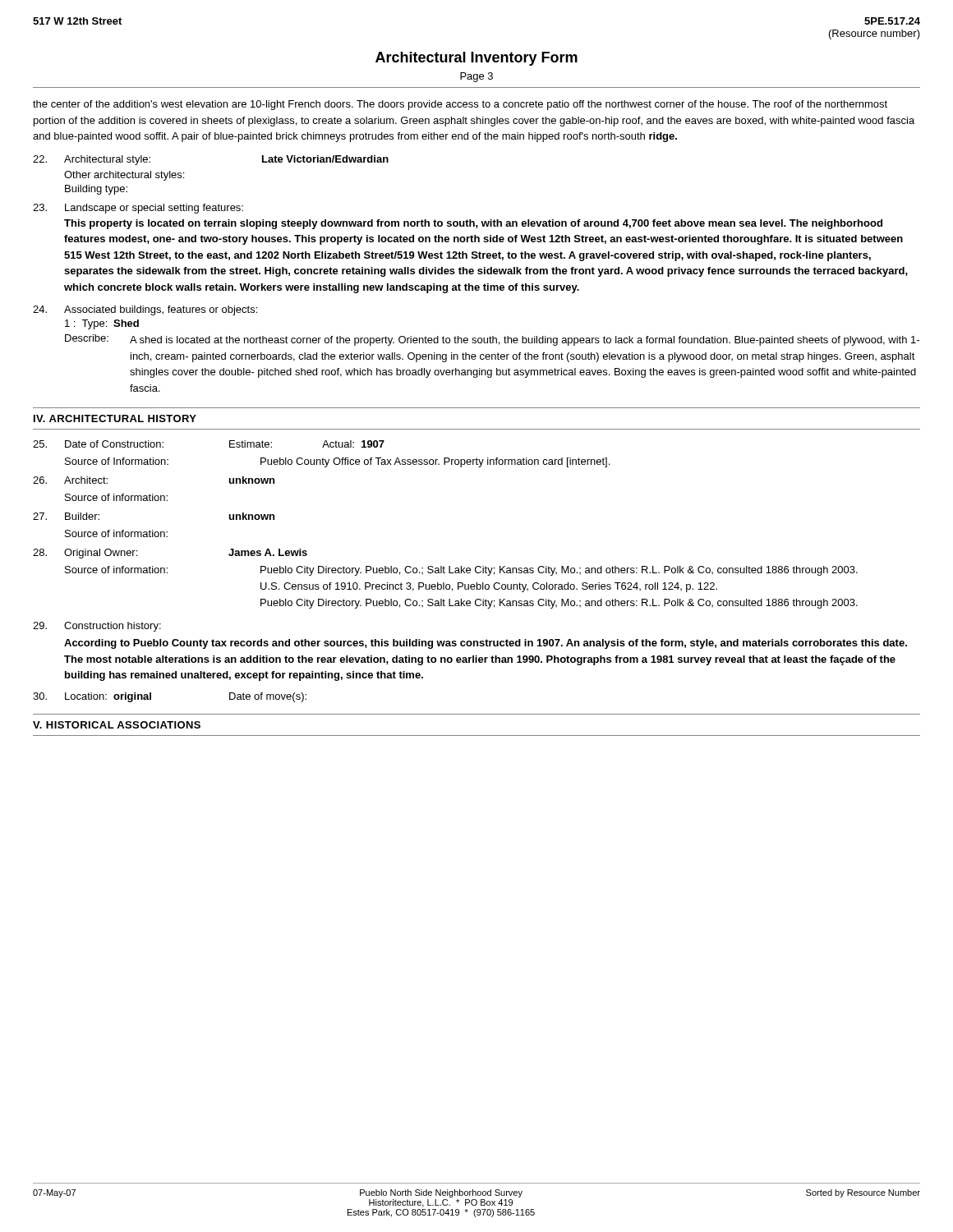
Task: Locate the block starting "Source of Information: Pueblo County"
Action: coord(476,461)
